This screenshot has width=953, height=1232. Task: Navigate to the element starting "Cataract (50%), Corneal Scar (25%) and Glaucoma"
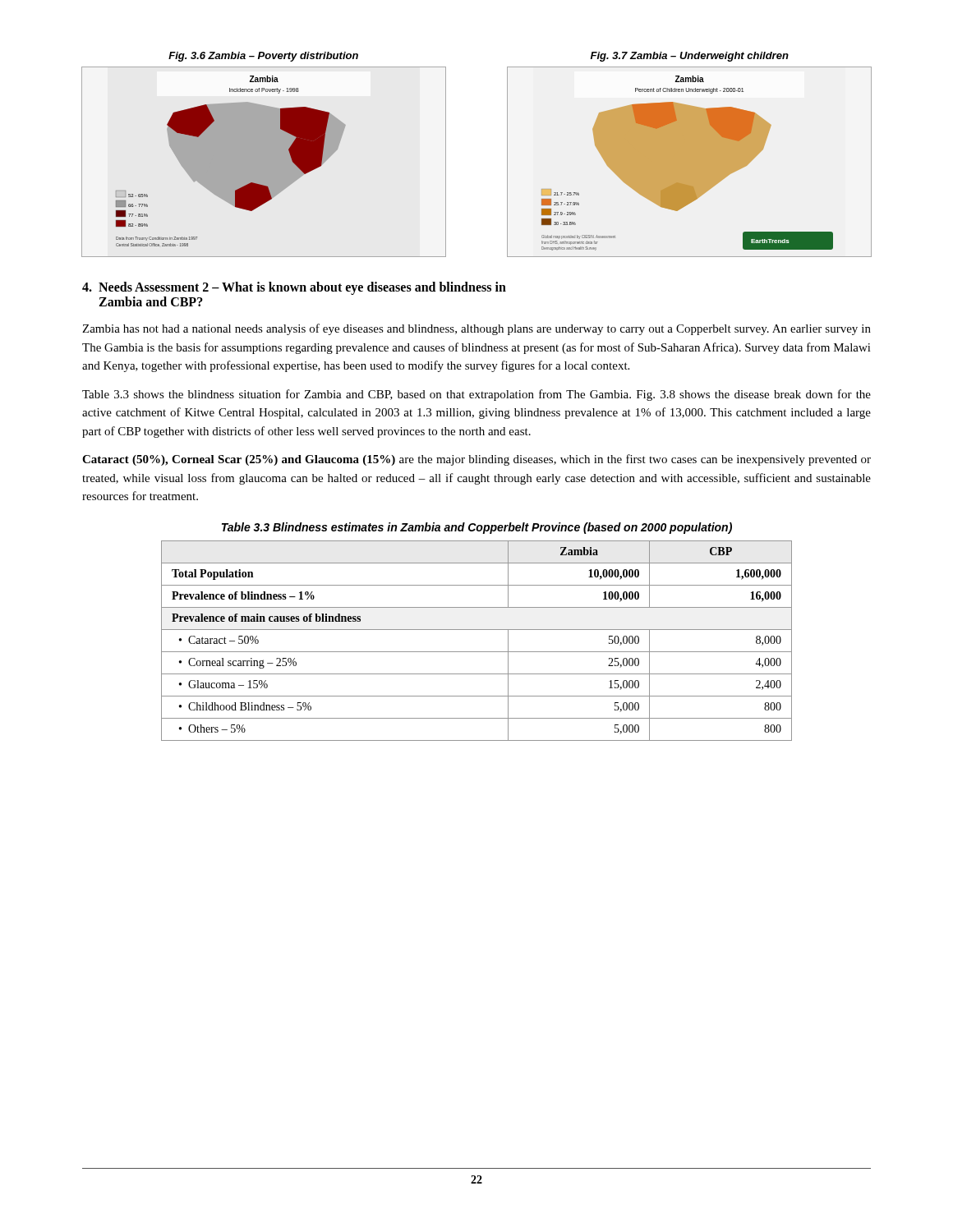[476, 478]
